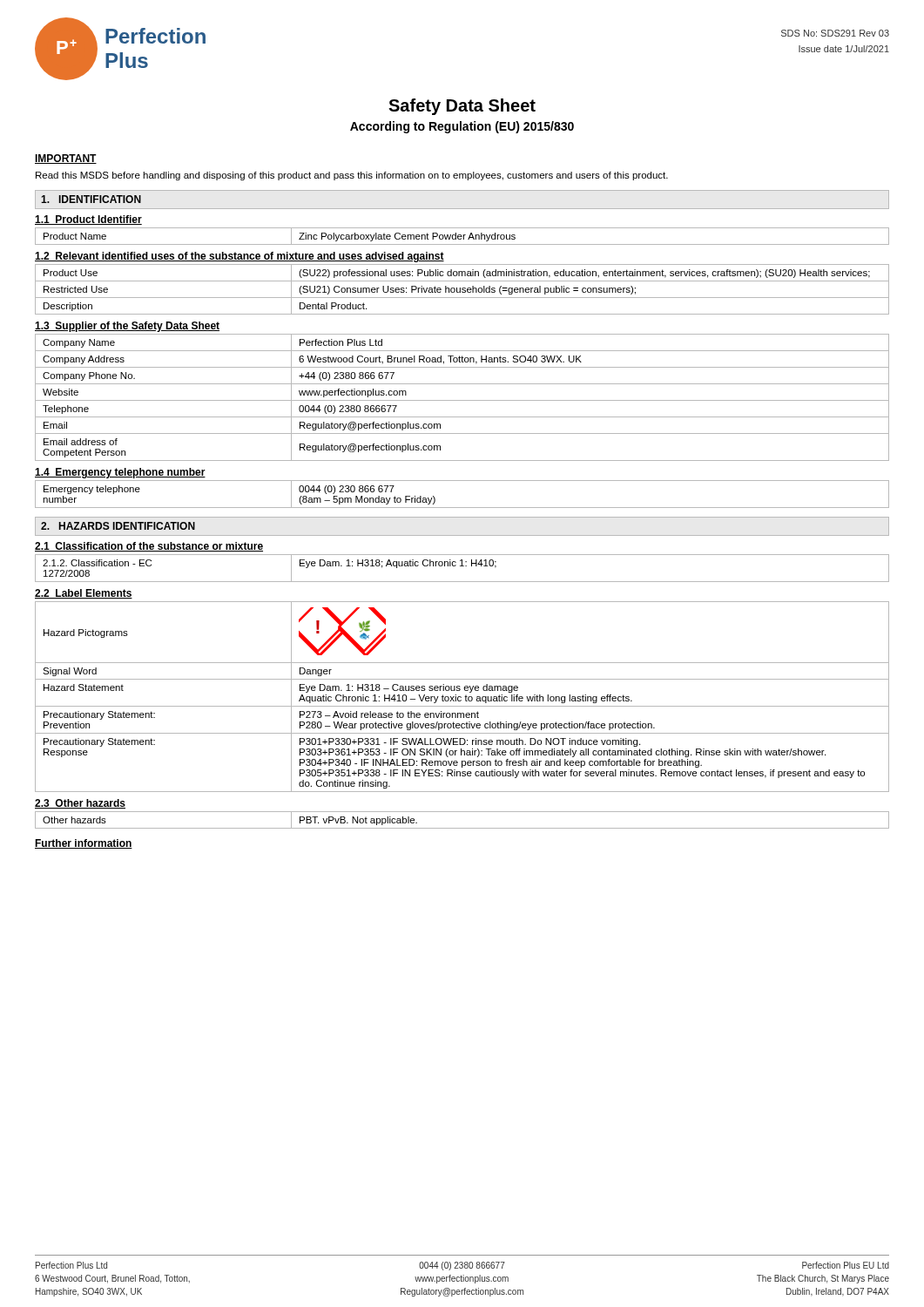Locate the text "Safety Data Sheet According to Regulation (EU) 2015/830"
The image size is (924, 1307).
point(462,115)
